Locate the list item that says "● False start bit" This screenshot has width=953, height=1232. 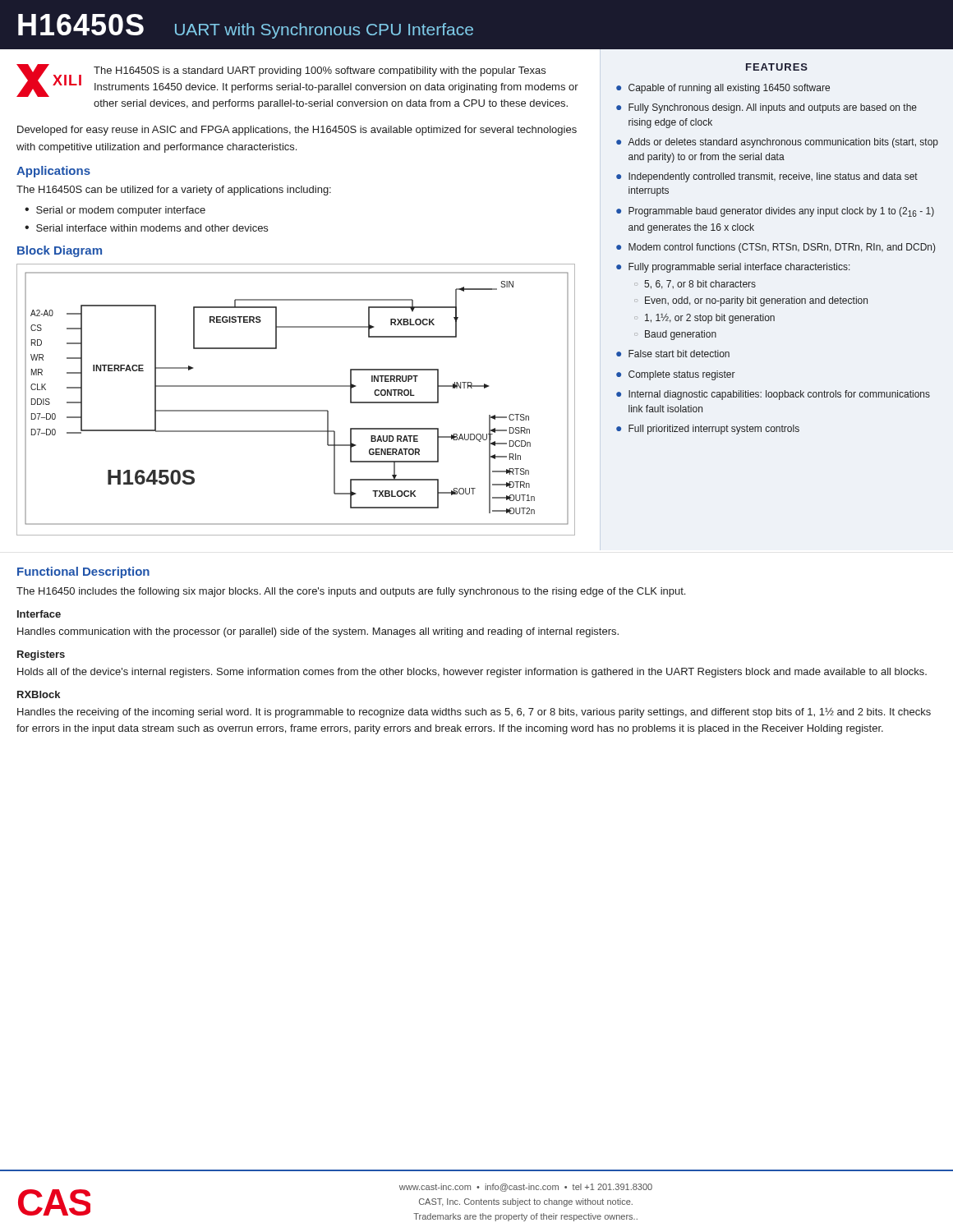click(673, 355)
